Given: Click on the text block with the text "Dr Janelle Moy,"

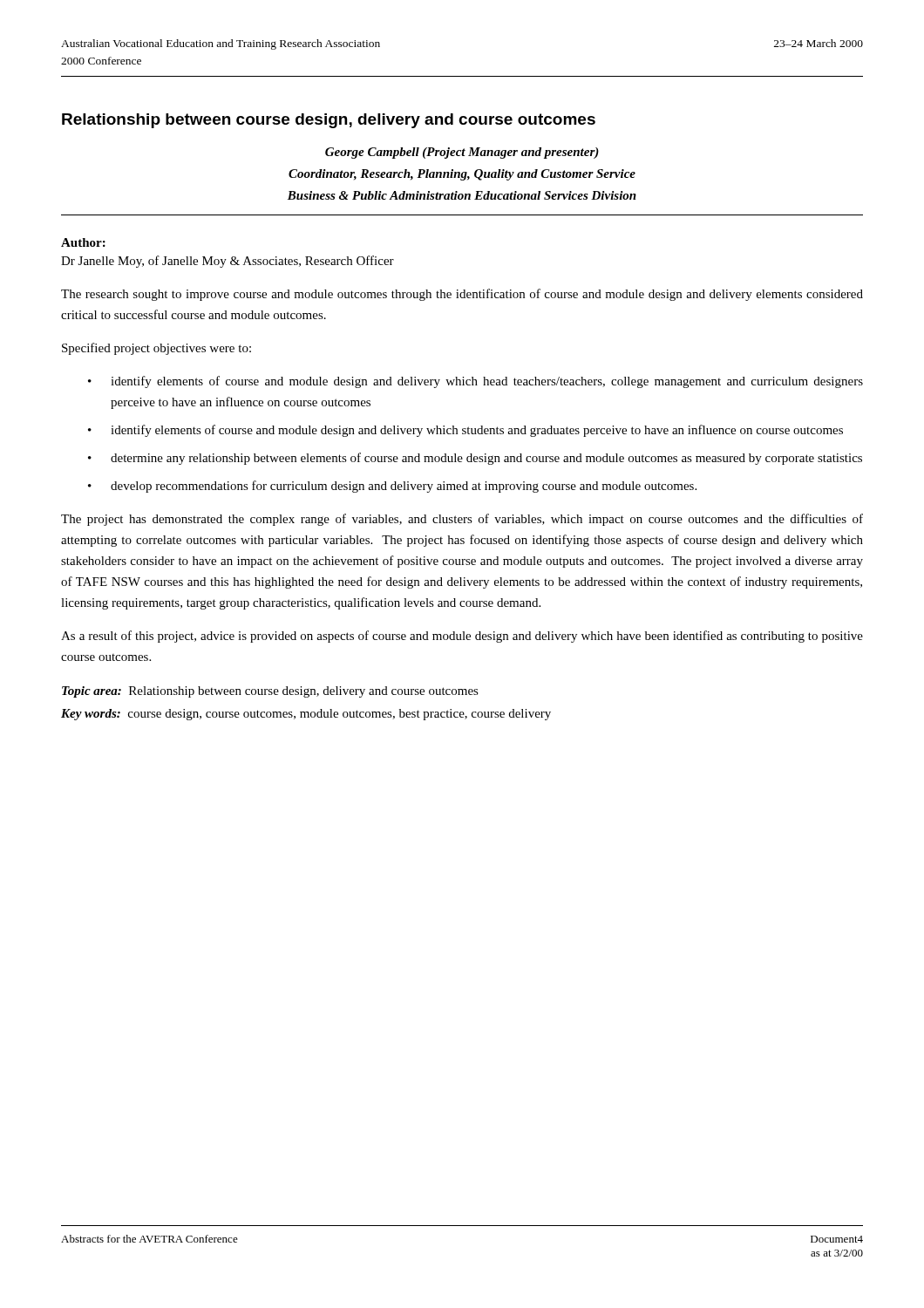Looking at the screenshot, I should point(227,261).
